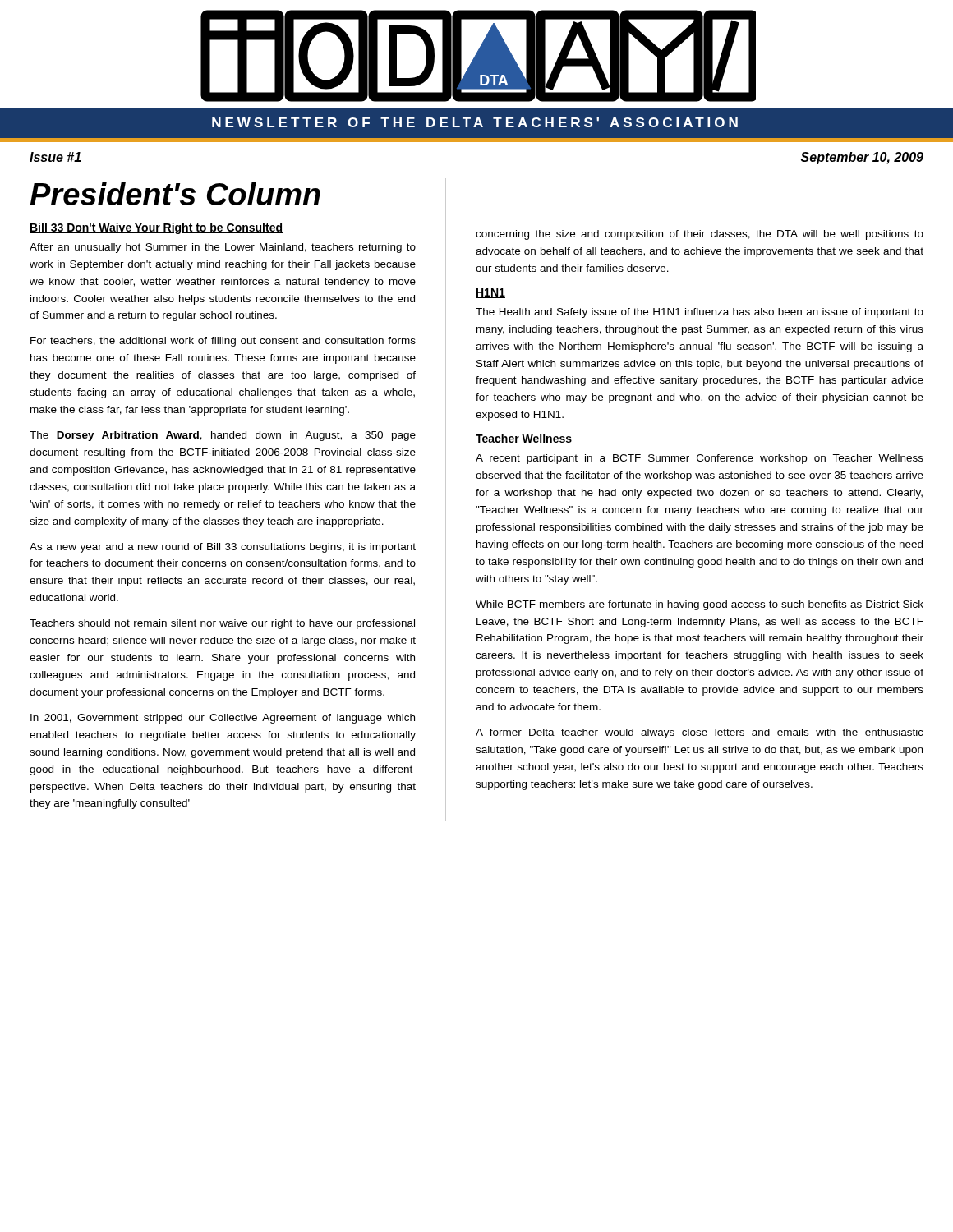Point to the text block starting "The Dorsey Arbitration Award, handed down in August,"

pos(223,478)
